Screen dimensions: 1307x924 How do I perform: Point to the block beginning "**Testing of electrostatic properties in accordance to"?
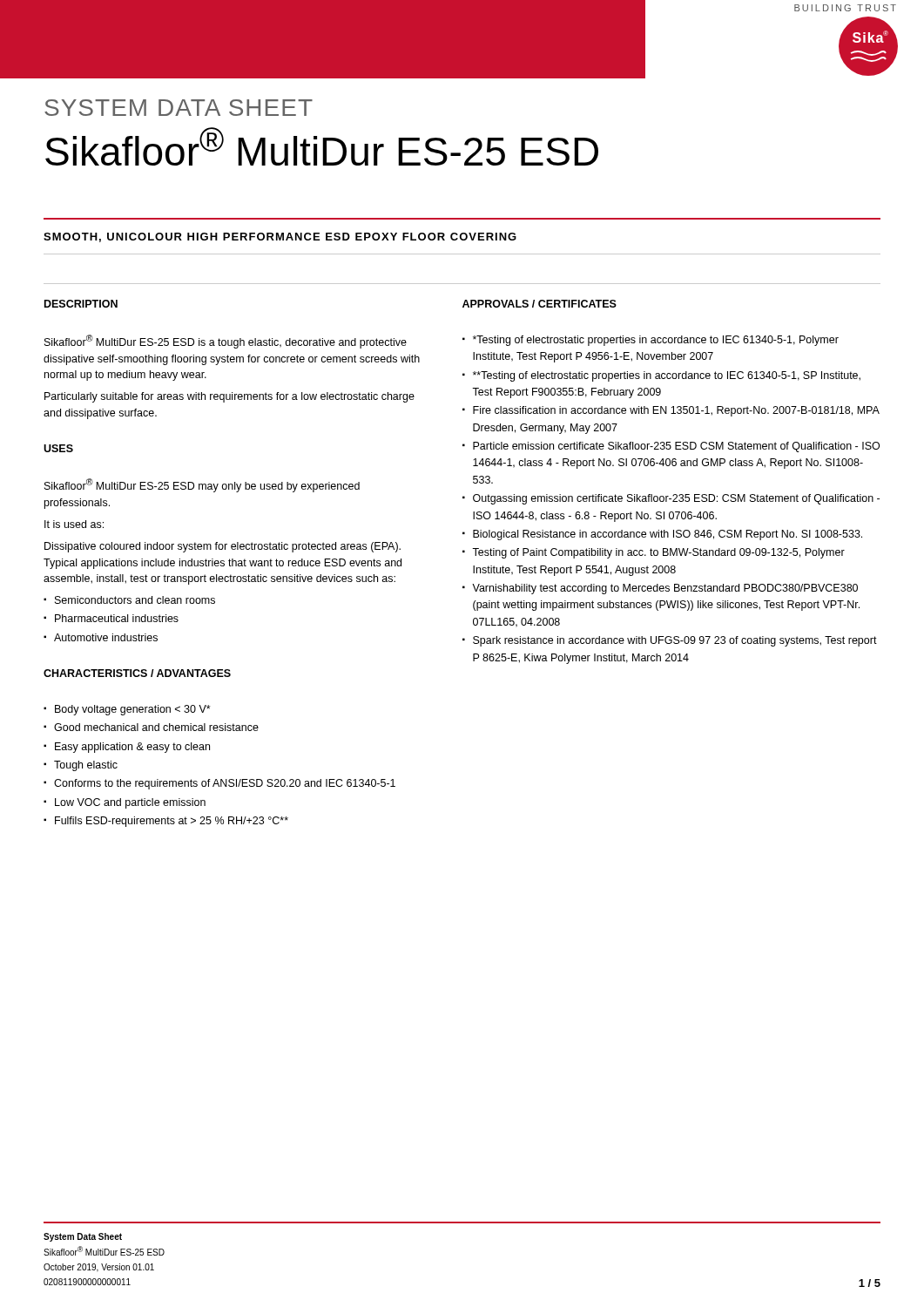[x=667, y=384]
